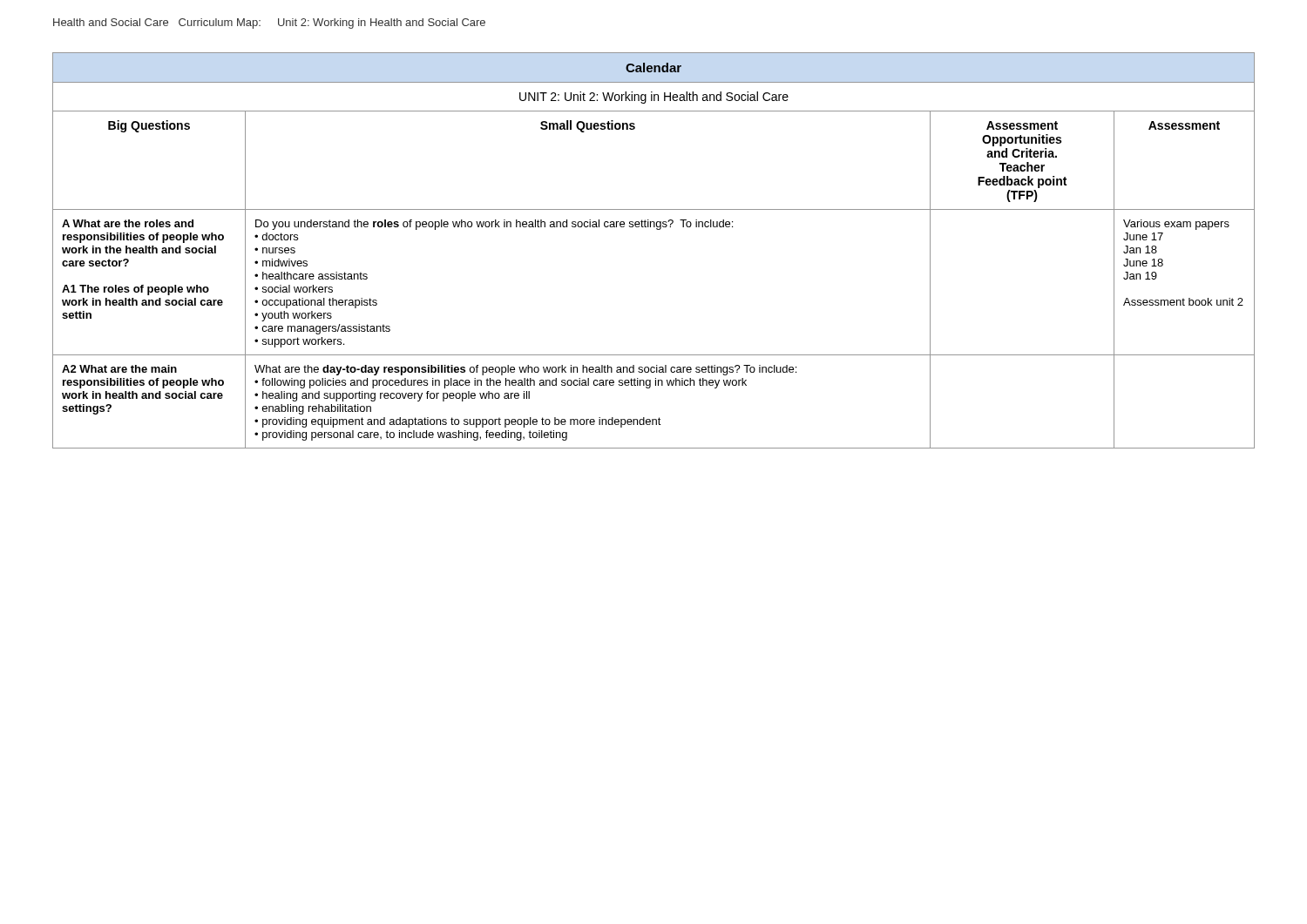Select the table that reads "Do you understand the"
The image size is (1307, 924).
654,250
